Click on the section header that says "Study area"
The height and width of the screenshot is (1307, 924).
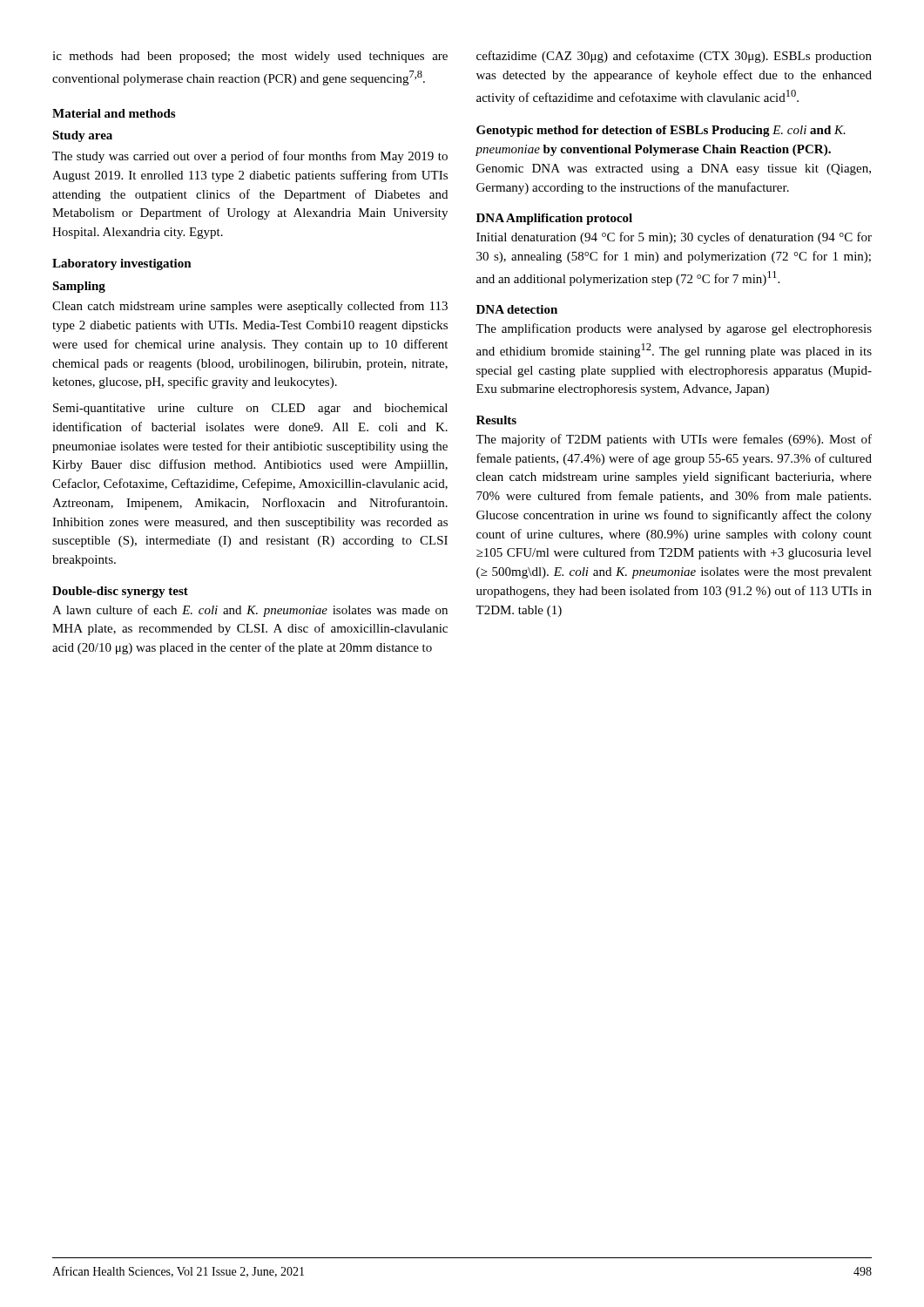[x=82, y=135]
